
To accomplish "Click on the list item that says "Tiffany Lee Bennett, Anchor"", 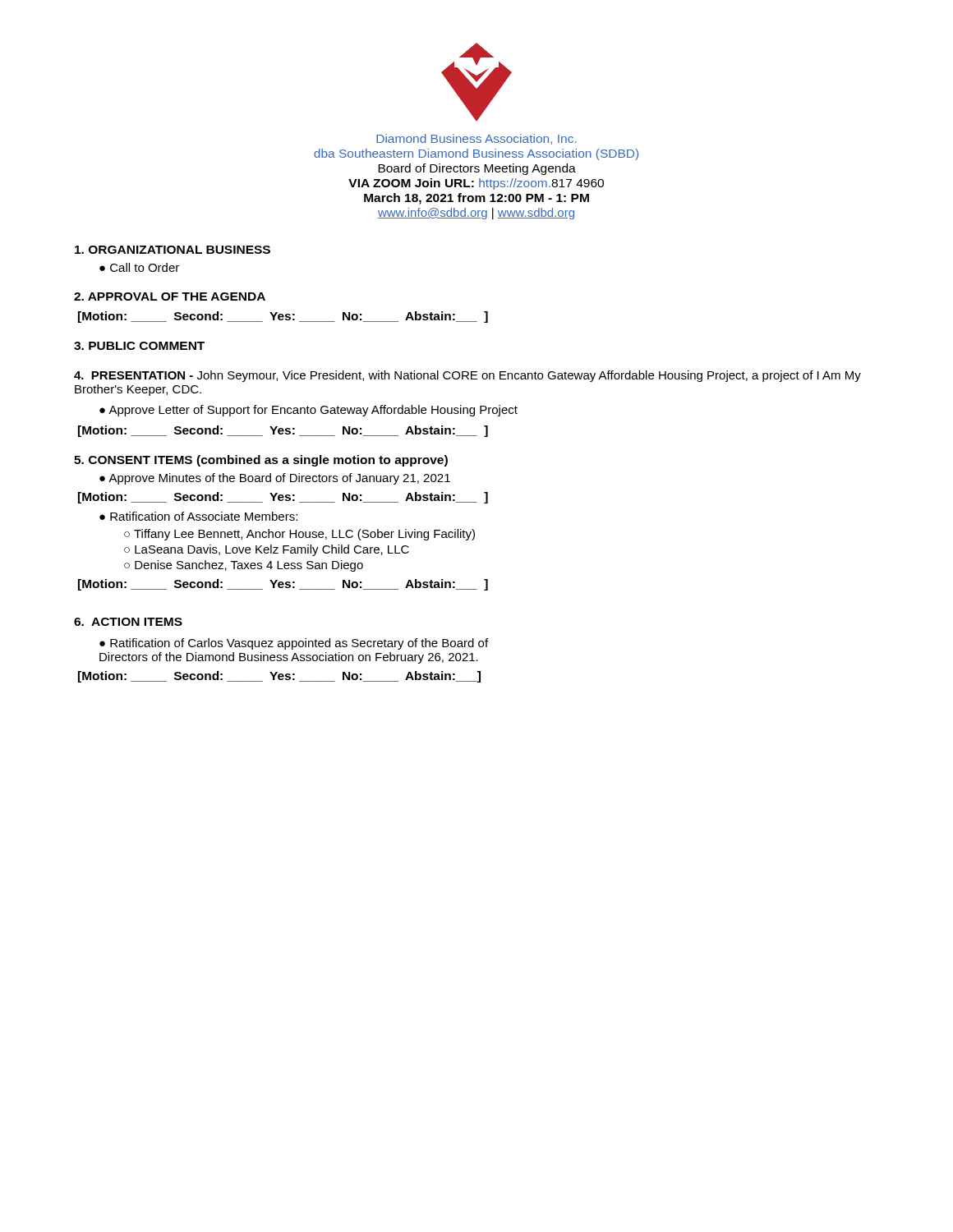I will (305, 533).
